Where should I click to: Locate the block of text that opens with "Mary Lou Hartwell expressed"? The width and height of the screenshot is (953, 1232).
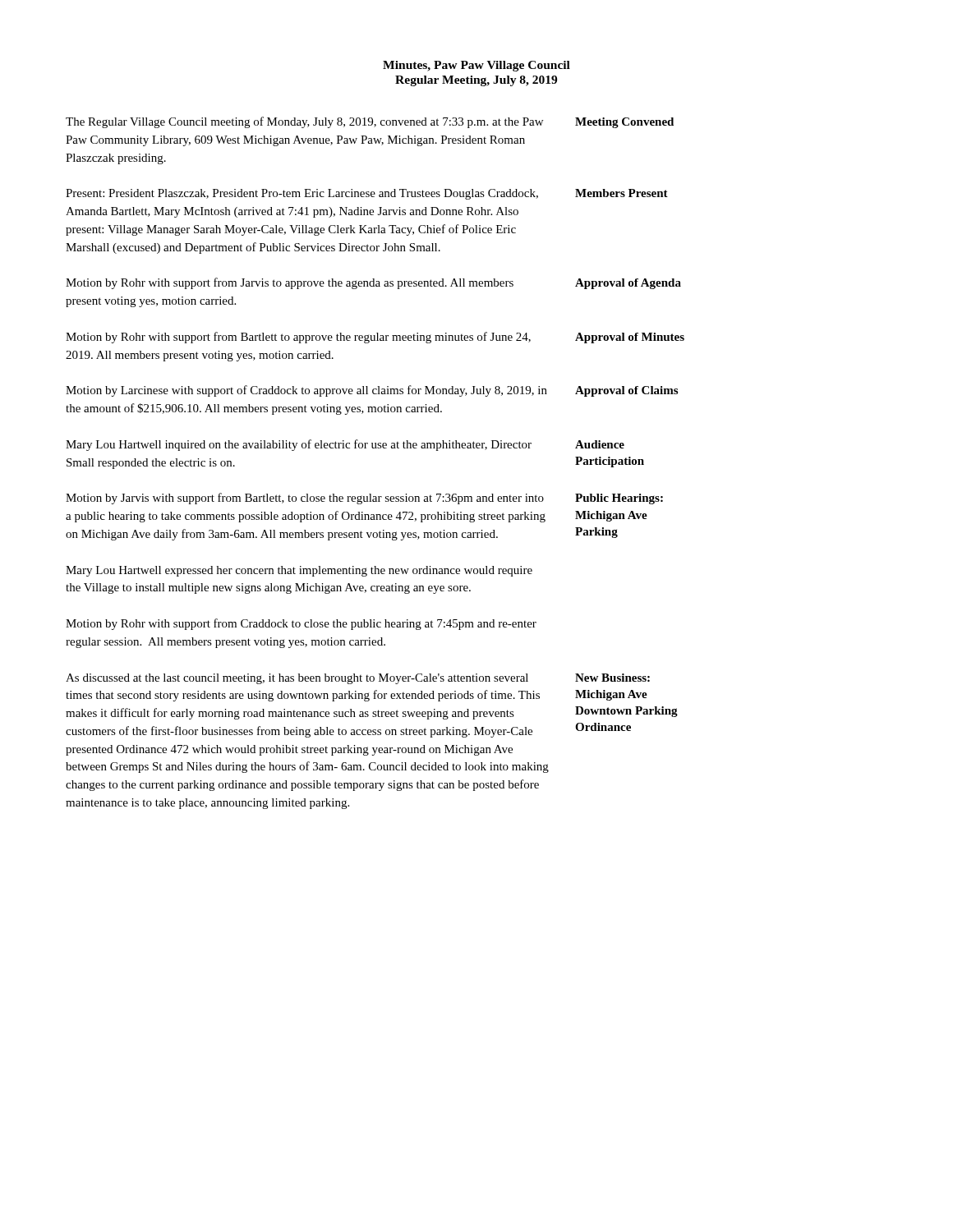pos(299,579)
